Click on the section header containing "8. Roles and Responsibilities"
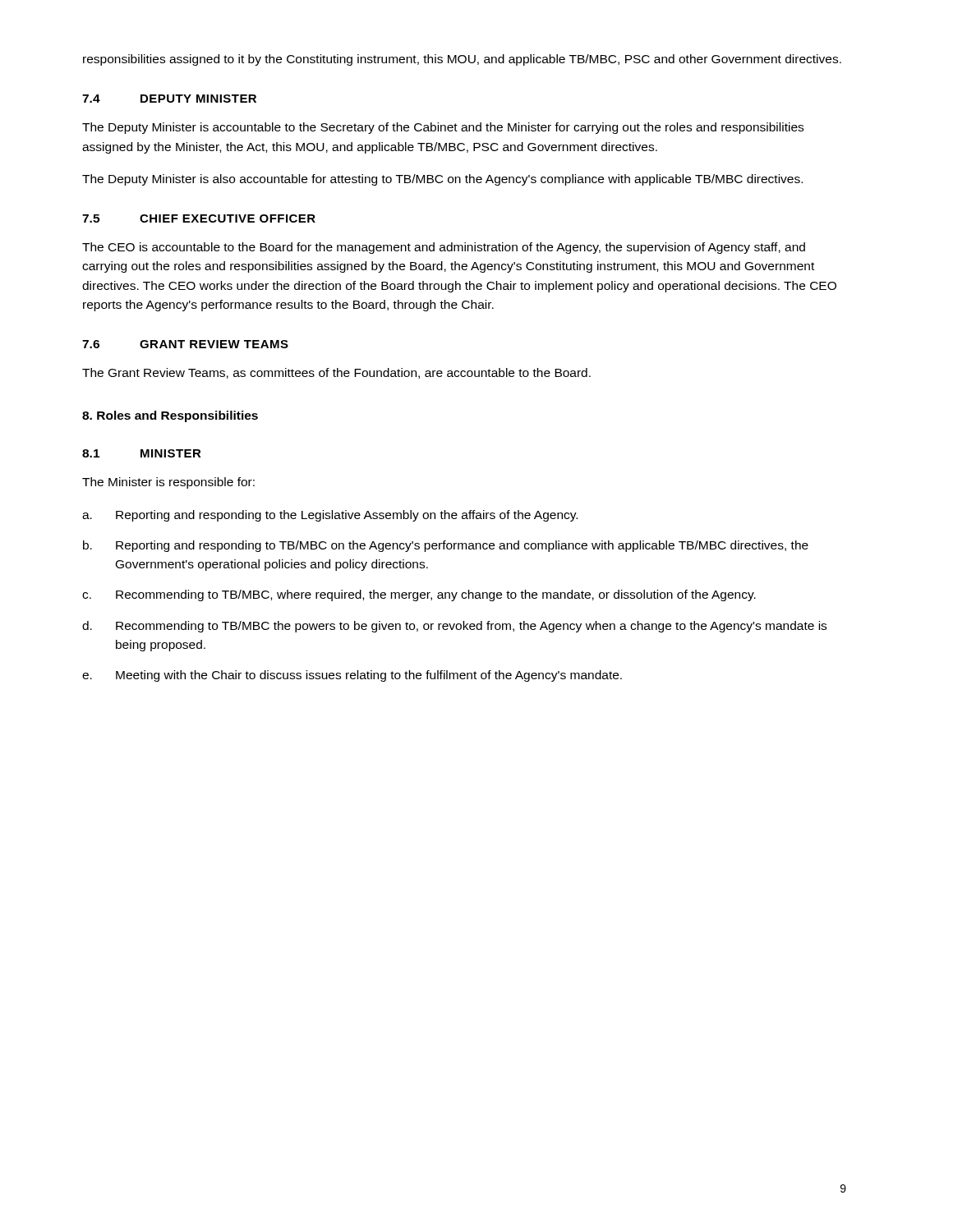This screenshot has width=953, height=1232. 170,415
